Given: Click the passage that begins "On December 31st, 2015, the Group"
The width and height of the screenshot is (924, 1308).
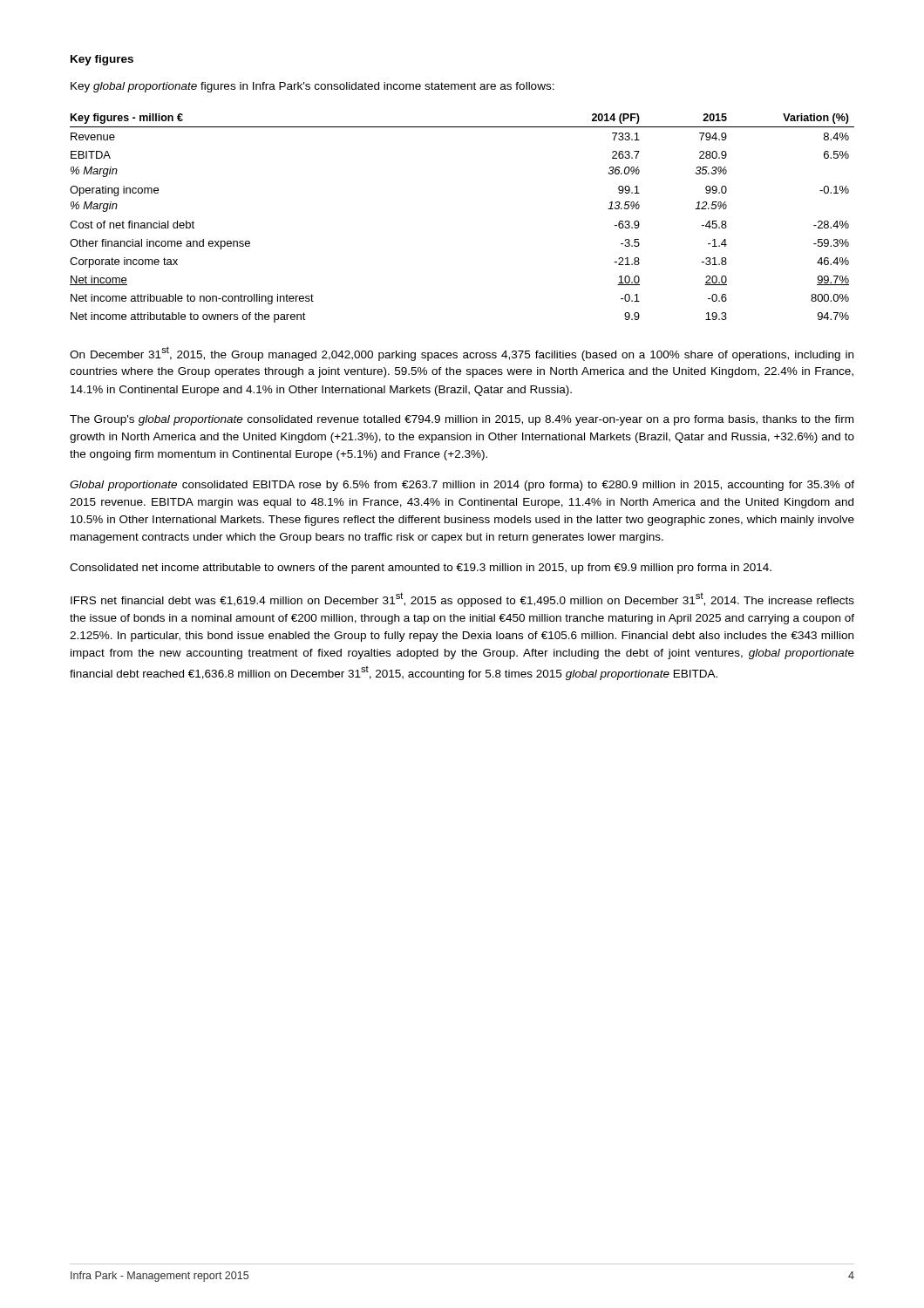Looking at the screenshot, I should (x=462, y=370).
